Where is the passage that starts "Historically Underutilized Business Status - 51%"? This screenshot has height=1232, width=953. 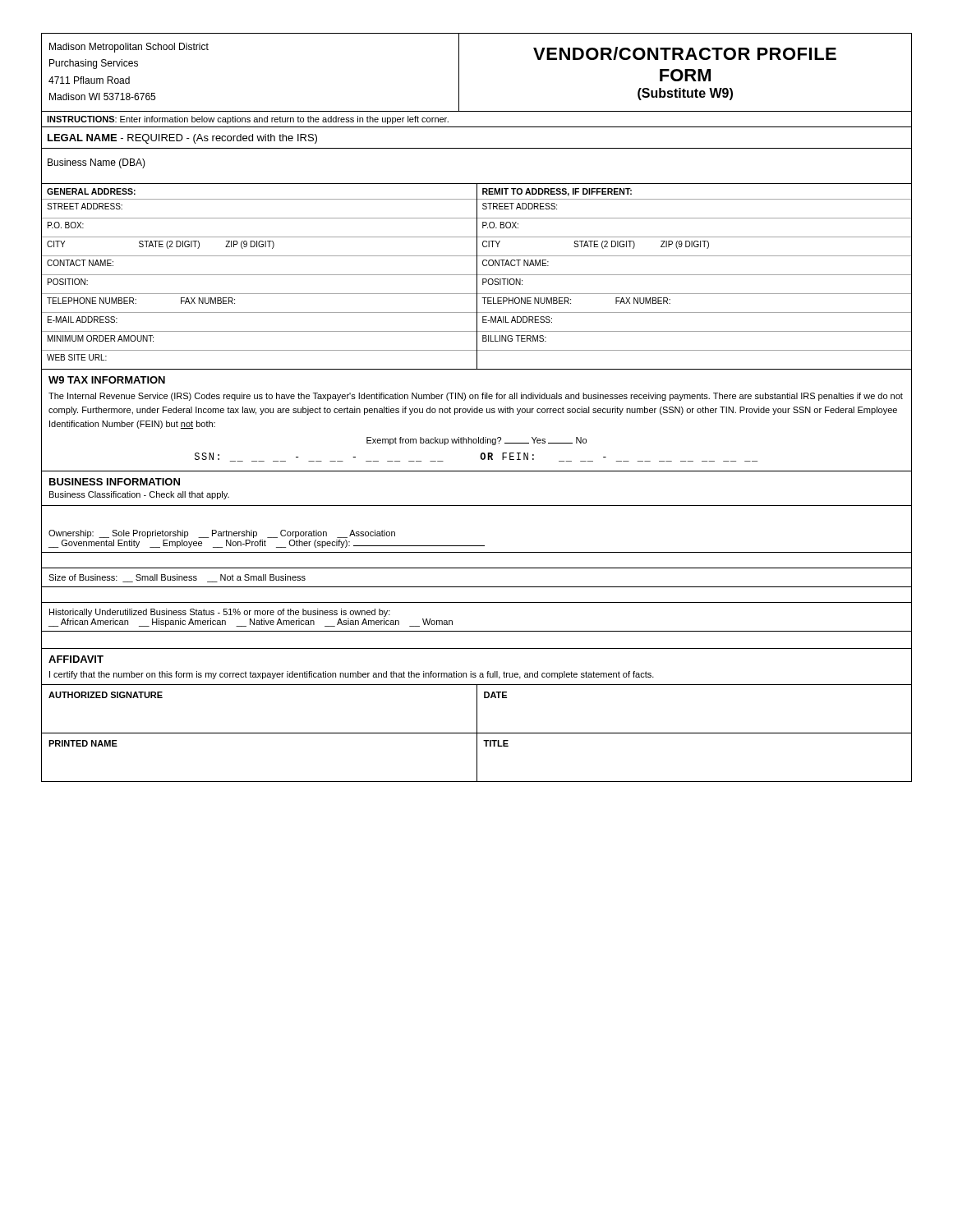251,617
